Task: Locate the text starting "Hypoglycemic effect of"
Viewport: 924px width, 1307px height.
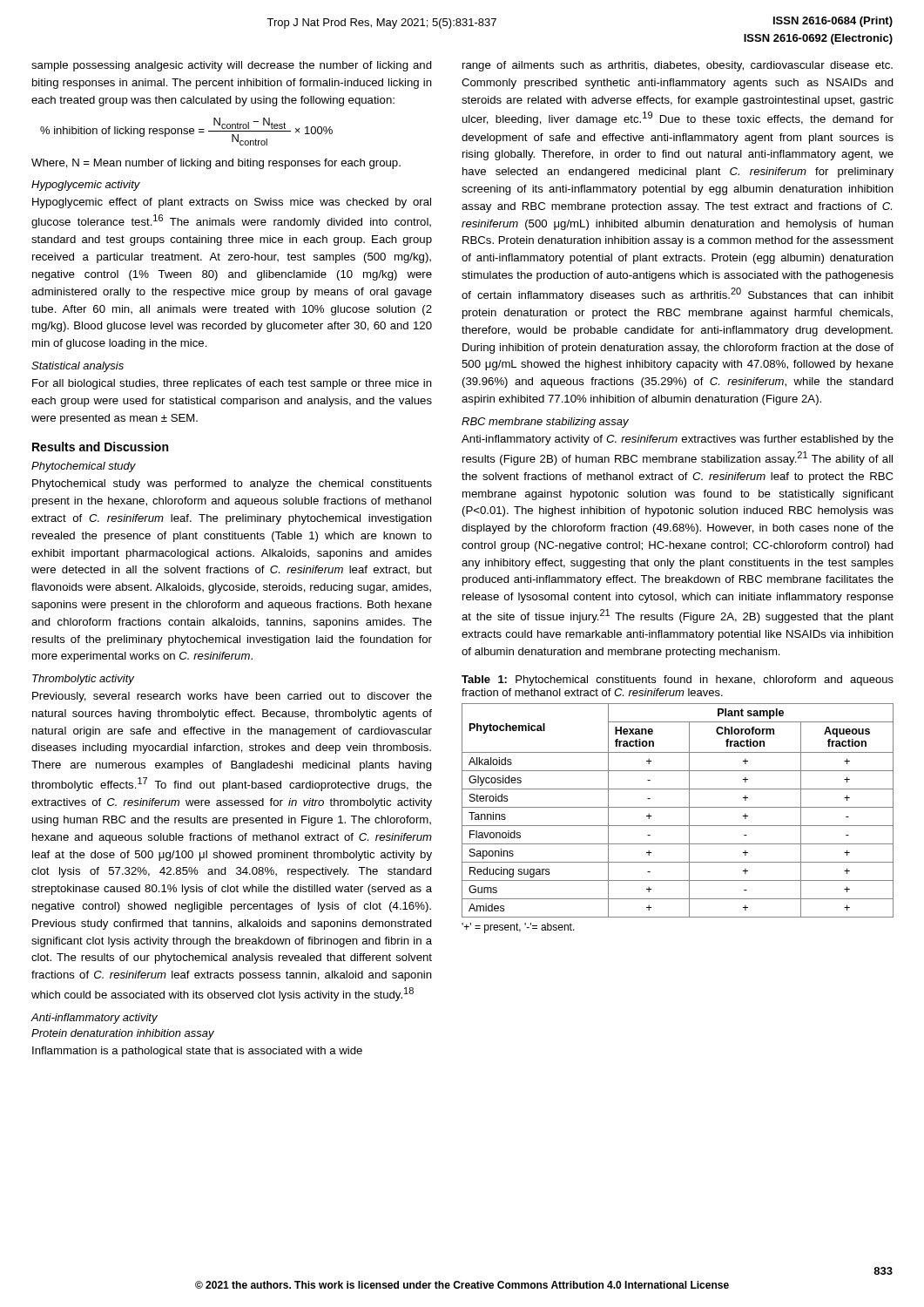Action: pos(232,273)
